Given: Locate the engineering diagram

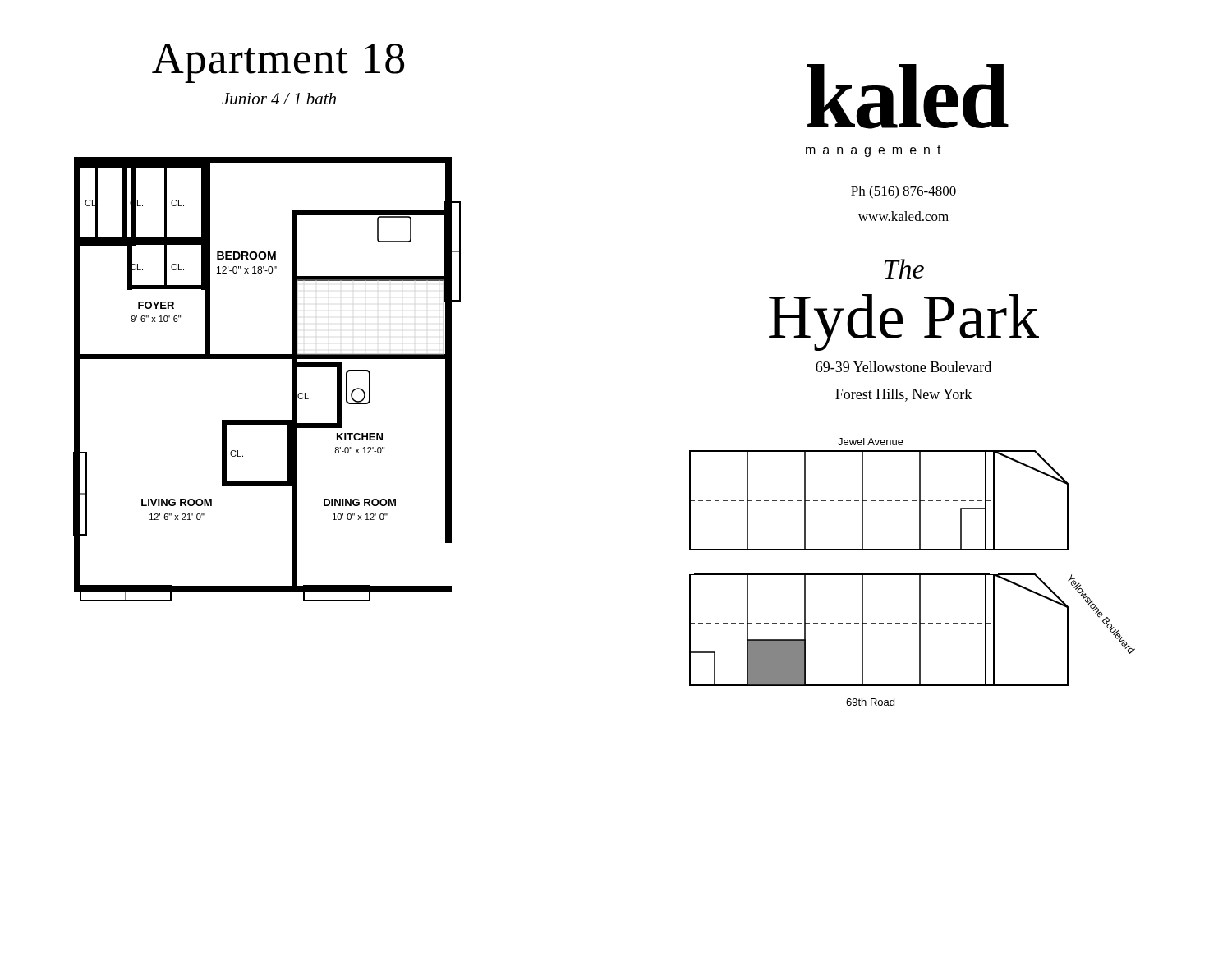Looking at the screenshot, I should 279,375.
